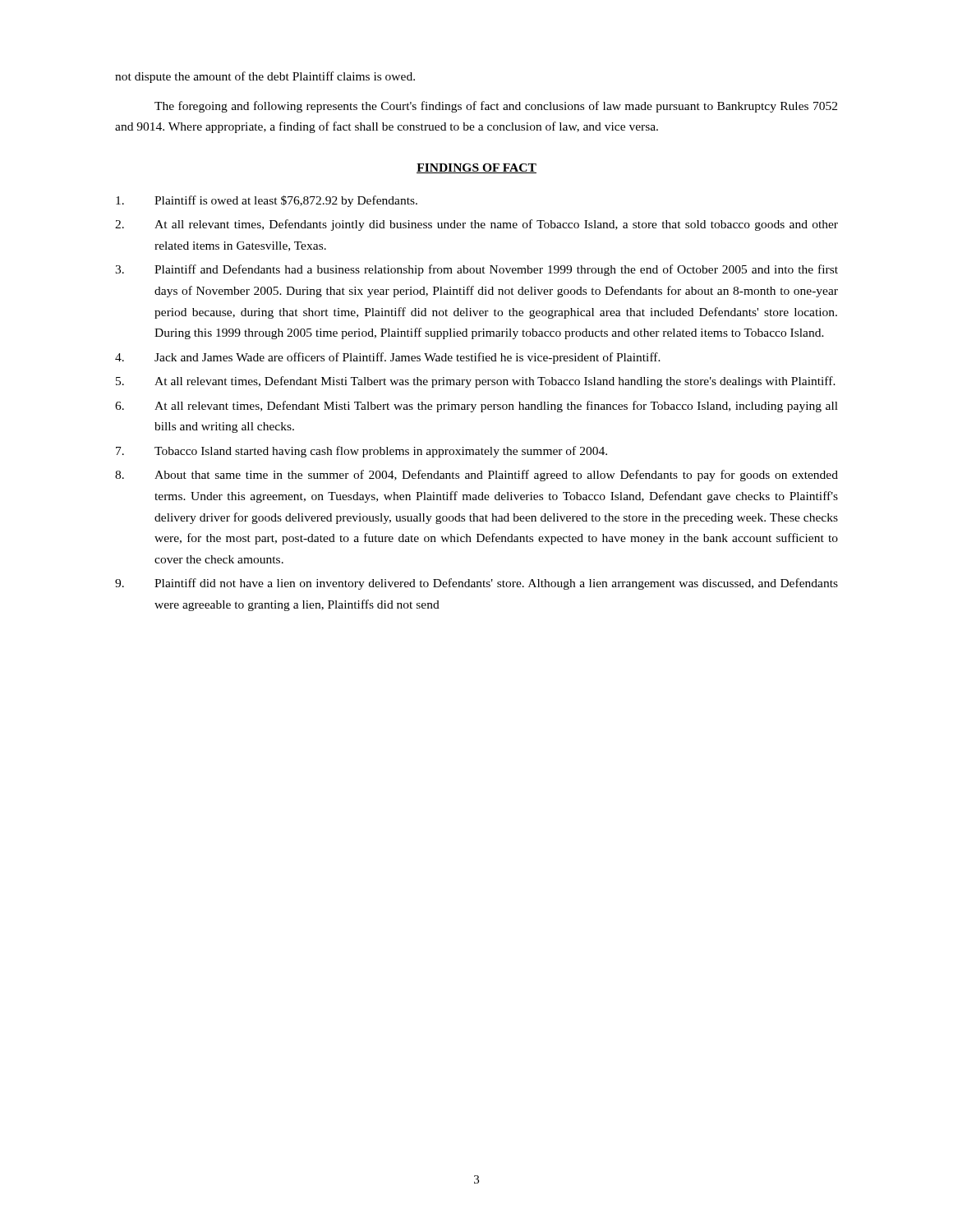Locate the list item containing "8. About that same time in the"

coord(476,517)
